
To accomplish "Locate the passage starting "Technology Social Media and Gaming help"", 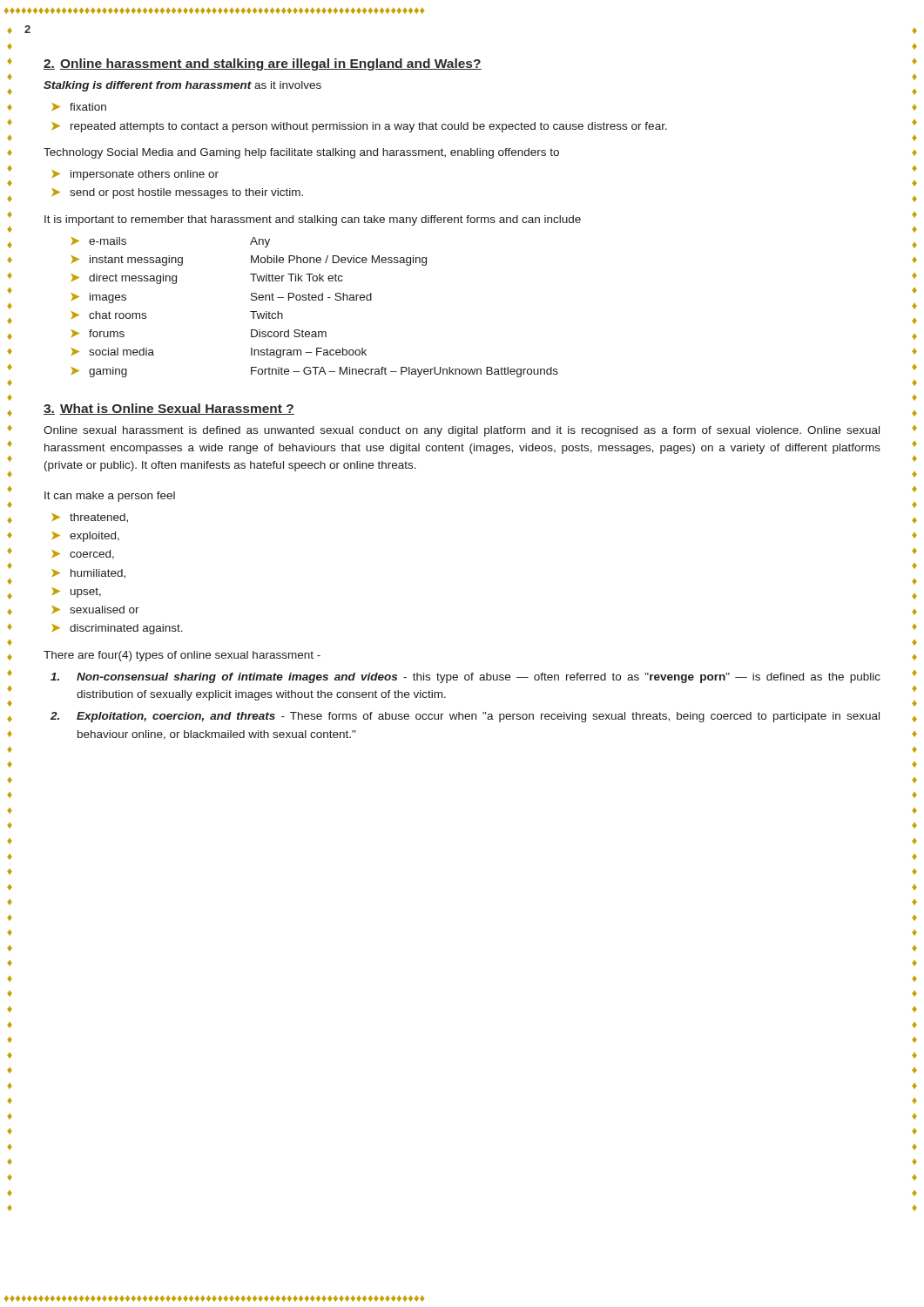I will click(x=302, y=152).
